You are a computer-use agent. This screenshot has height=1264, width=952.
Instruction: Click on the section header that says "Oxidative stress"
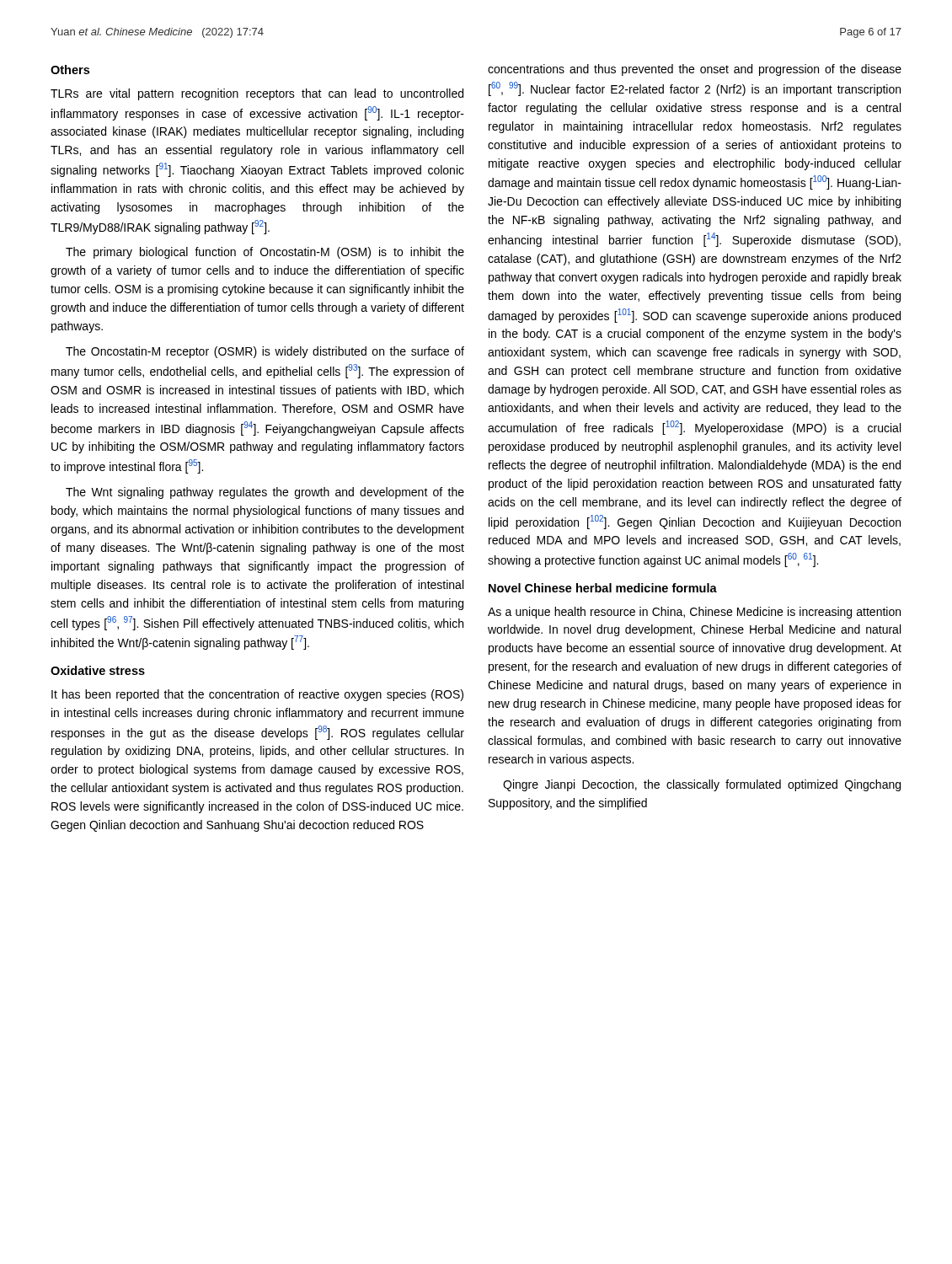click(98, 671)
